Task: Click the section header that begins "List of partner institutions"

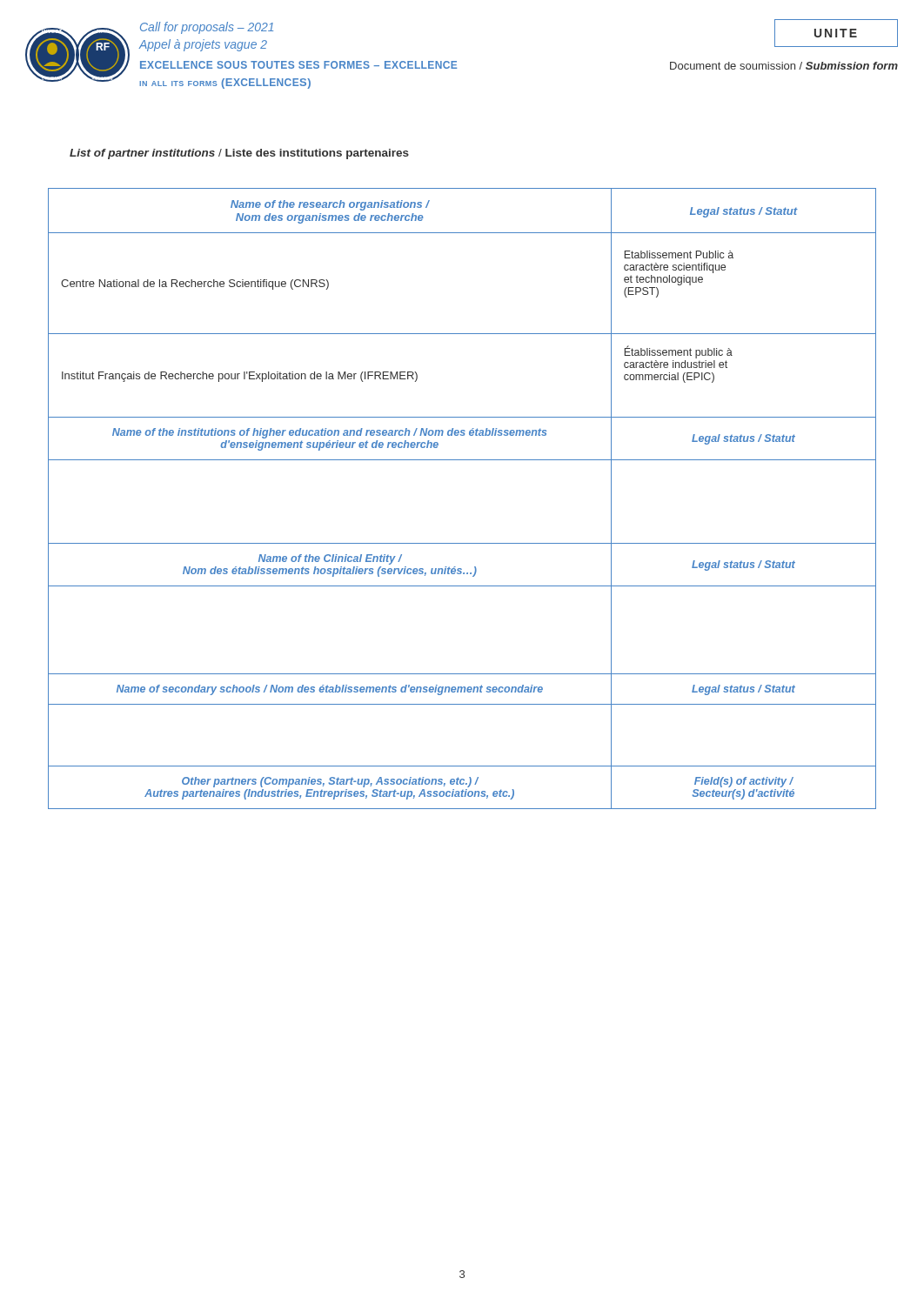Action: 239,153
